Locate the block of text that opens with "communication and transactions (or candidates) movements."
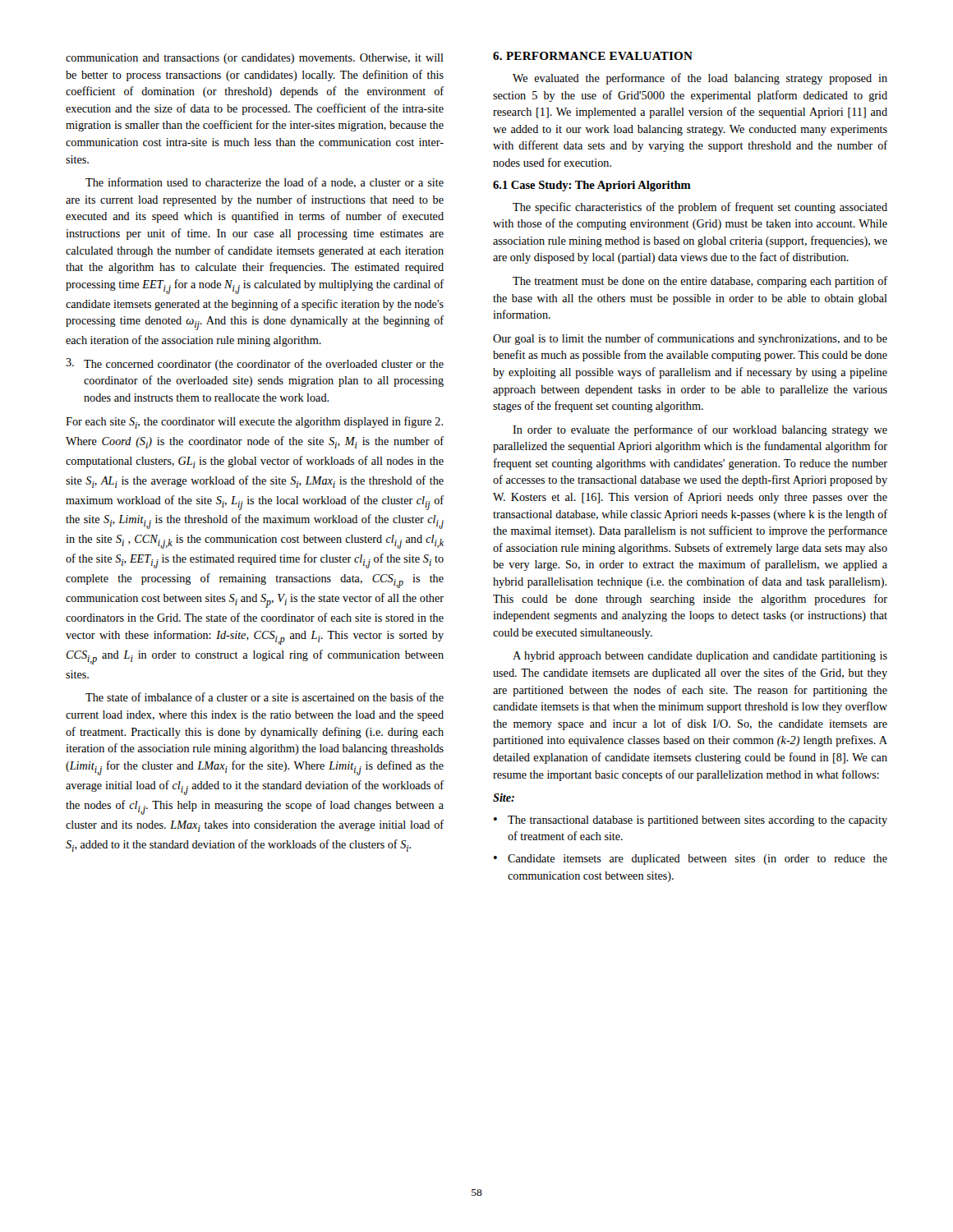Screen dimensions: 1232x953 point(255,199)
